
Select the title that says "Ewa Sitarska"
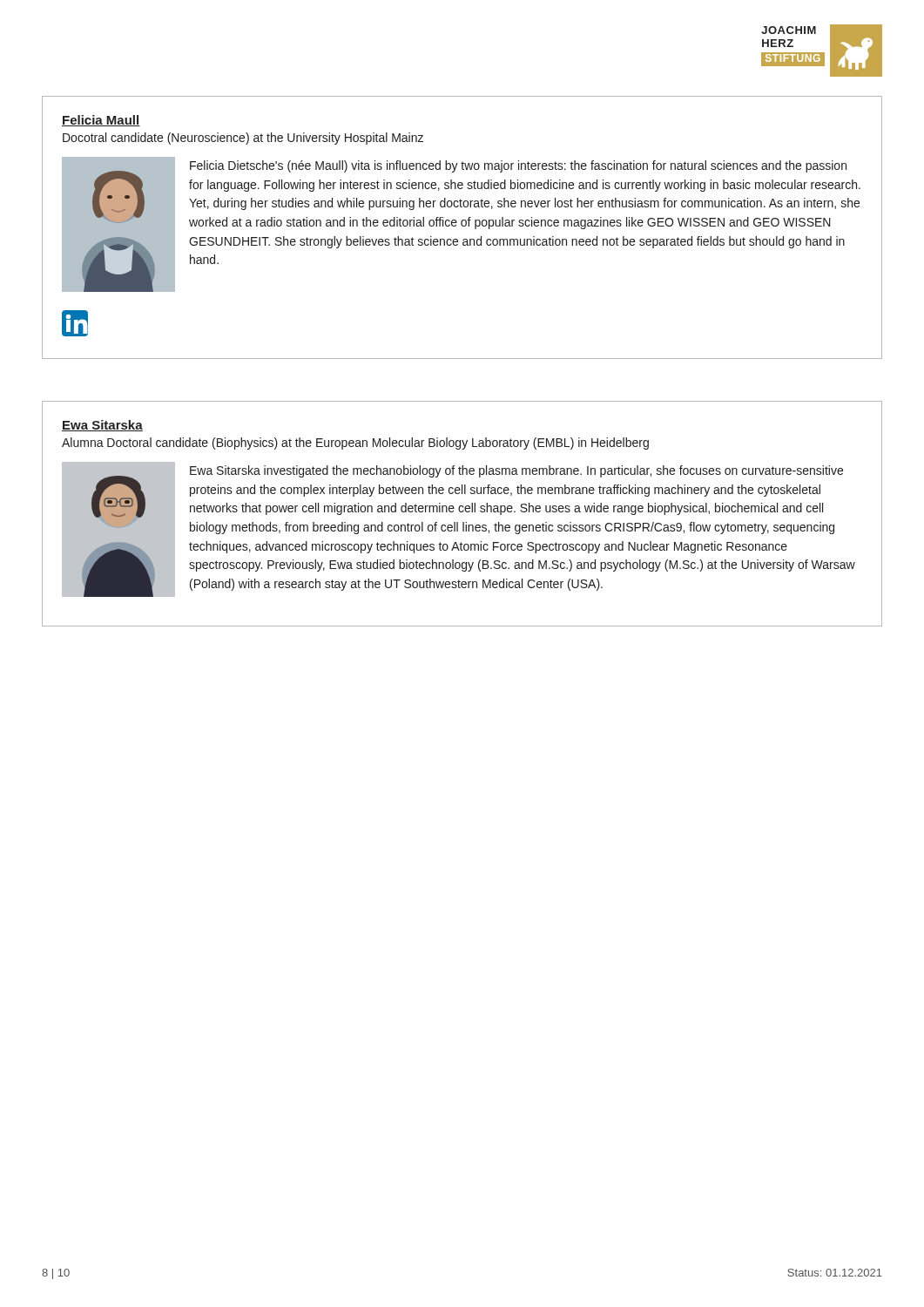102,425
